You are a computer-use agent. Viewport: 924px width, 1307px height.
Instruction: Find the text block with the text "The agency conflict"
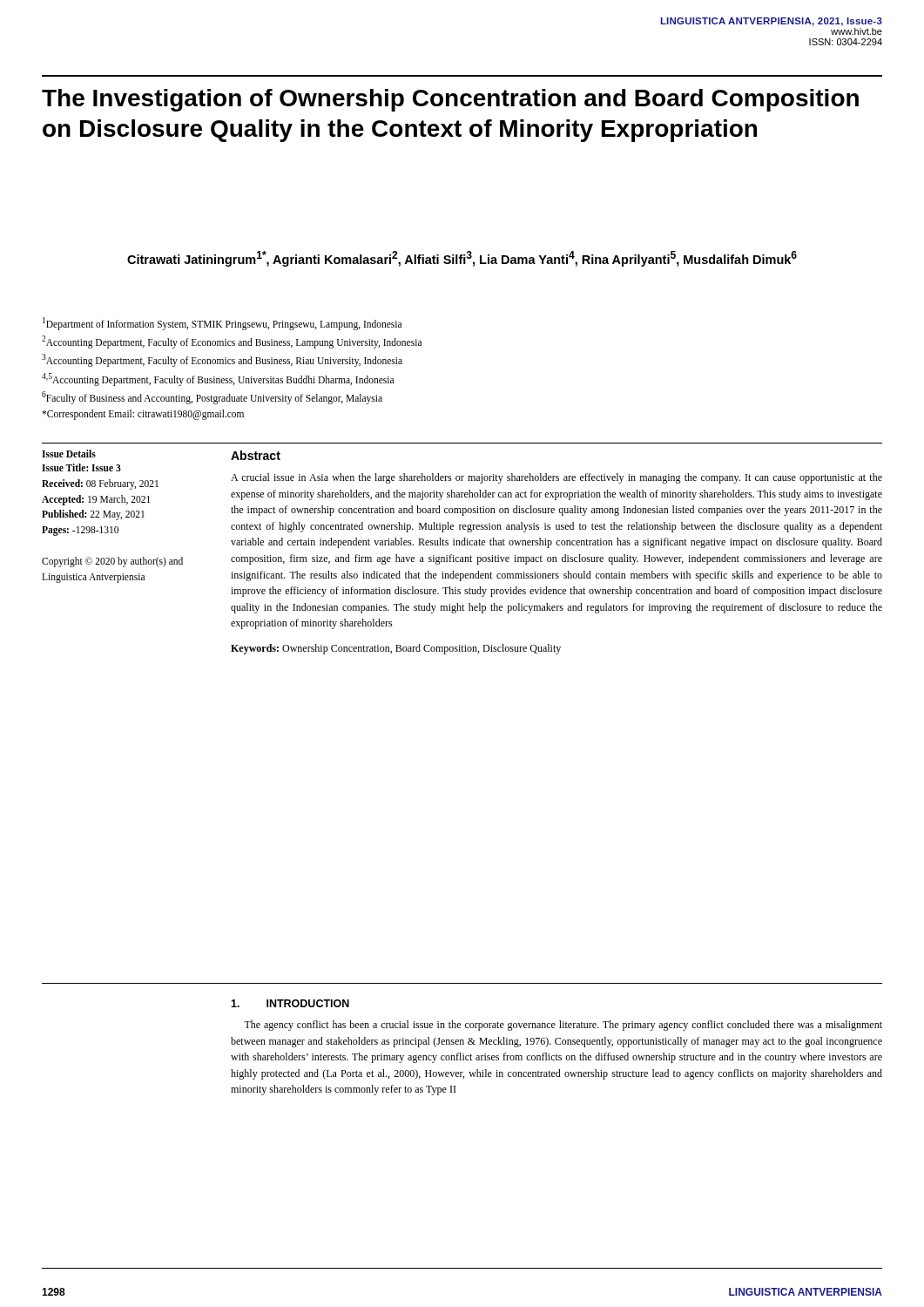pyautogui.click(x=557, y=1057)
